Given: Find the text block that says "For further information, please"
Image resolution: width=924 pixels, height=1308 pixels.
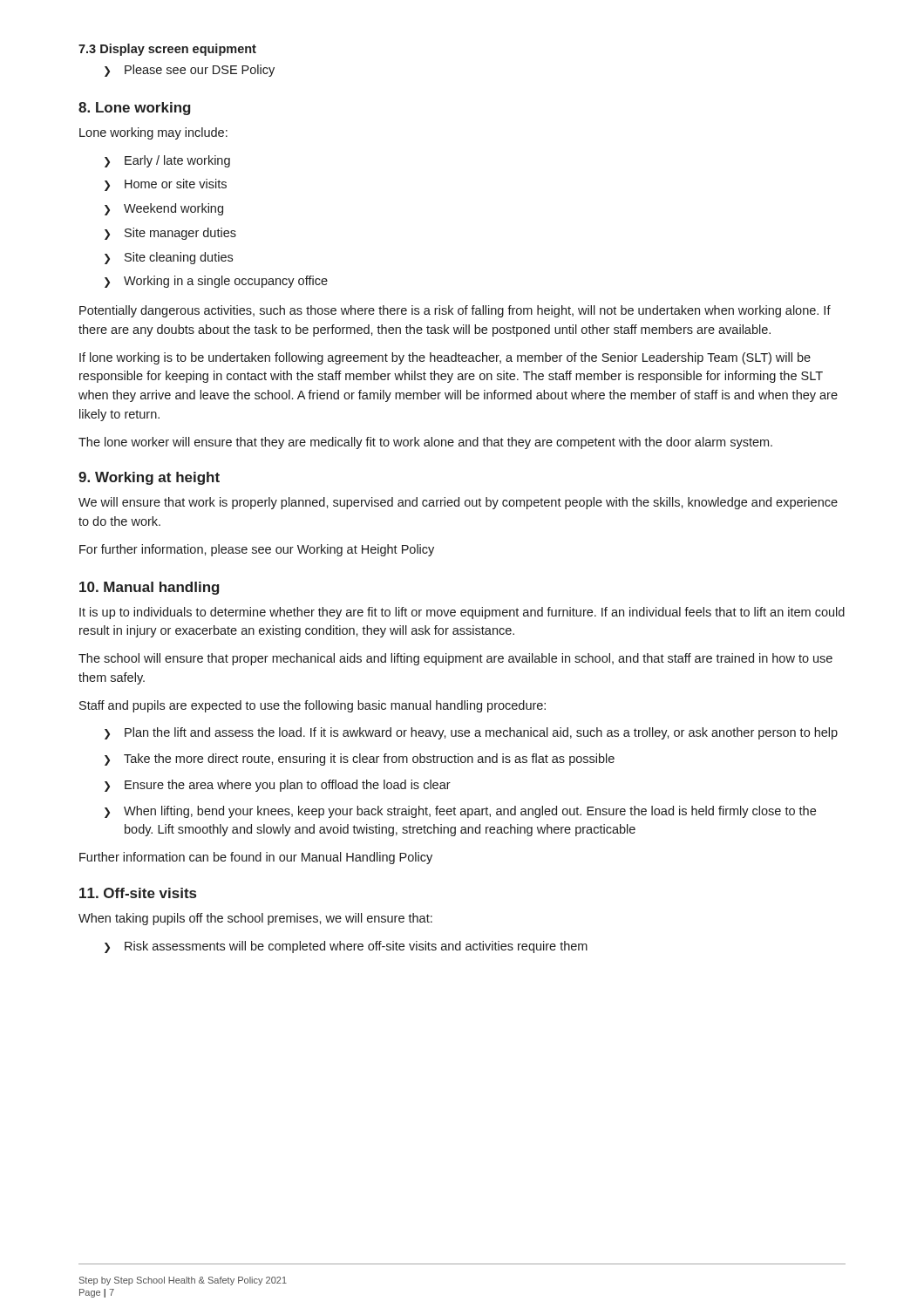Looking at the screenshot, I should click(x=257, y=550).
